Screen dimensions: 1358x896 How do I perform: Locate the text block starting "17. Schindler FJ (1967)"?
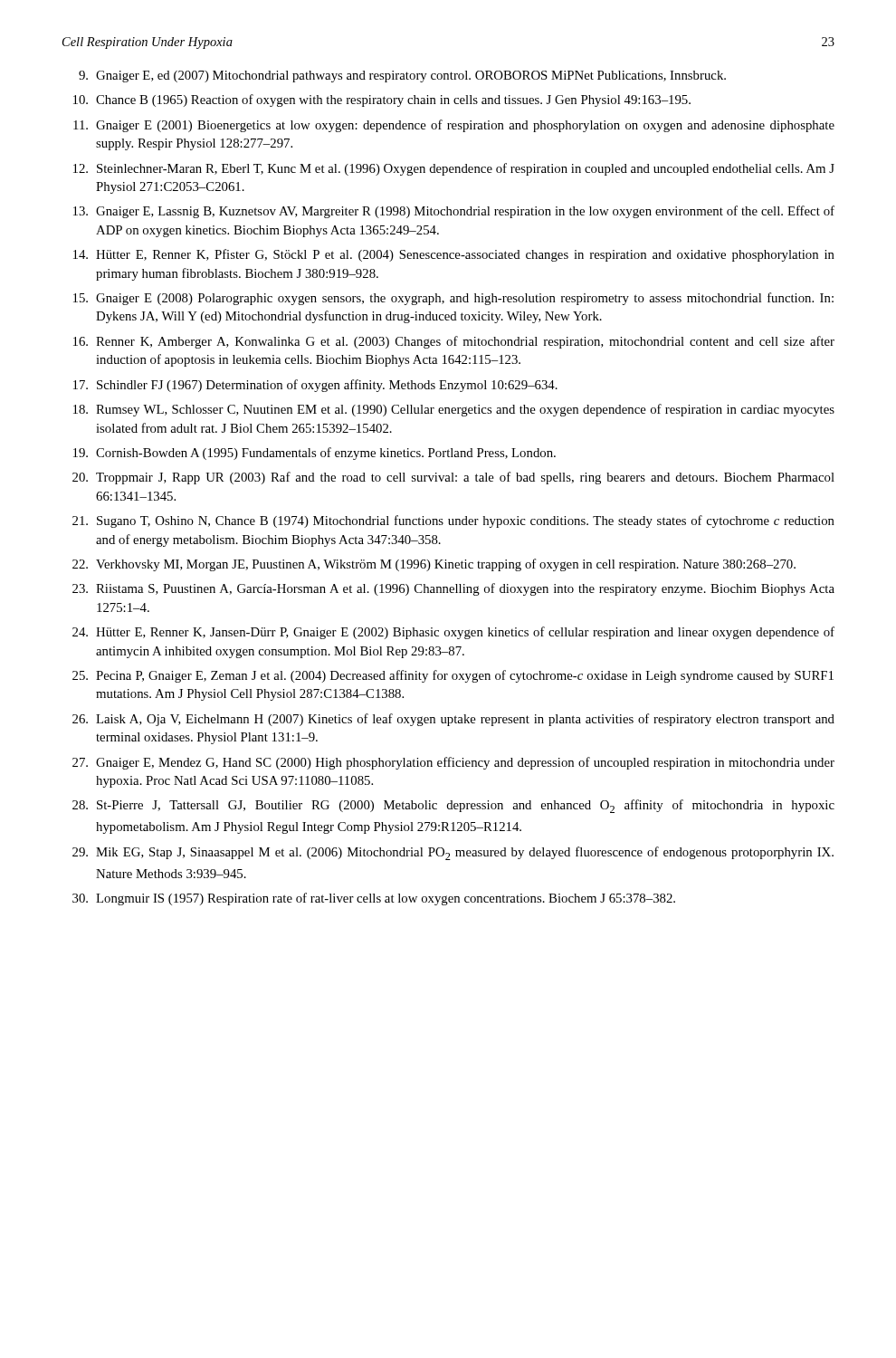(448, 385)
